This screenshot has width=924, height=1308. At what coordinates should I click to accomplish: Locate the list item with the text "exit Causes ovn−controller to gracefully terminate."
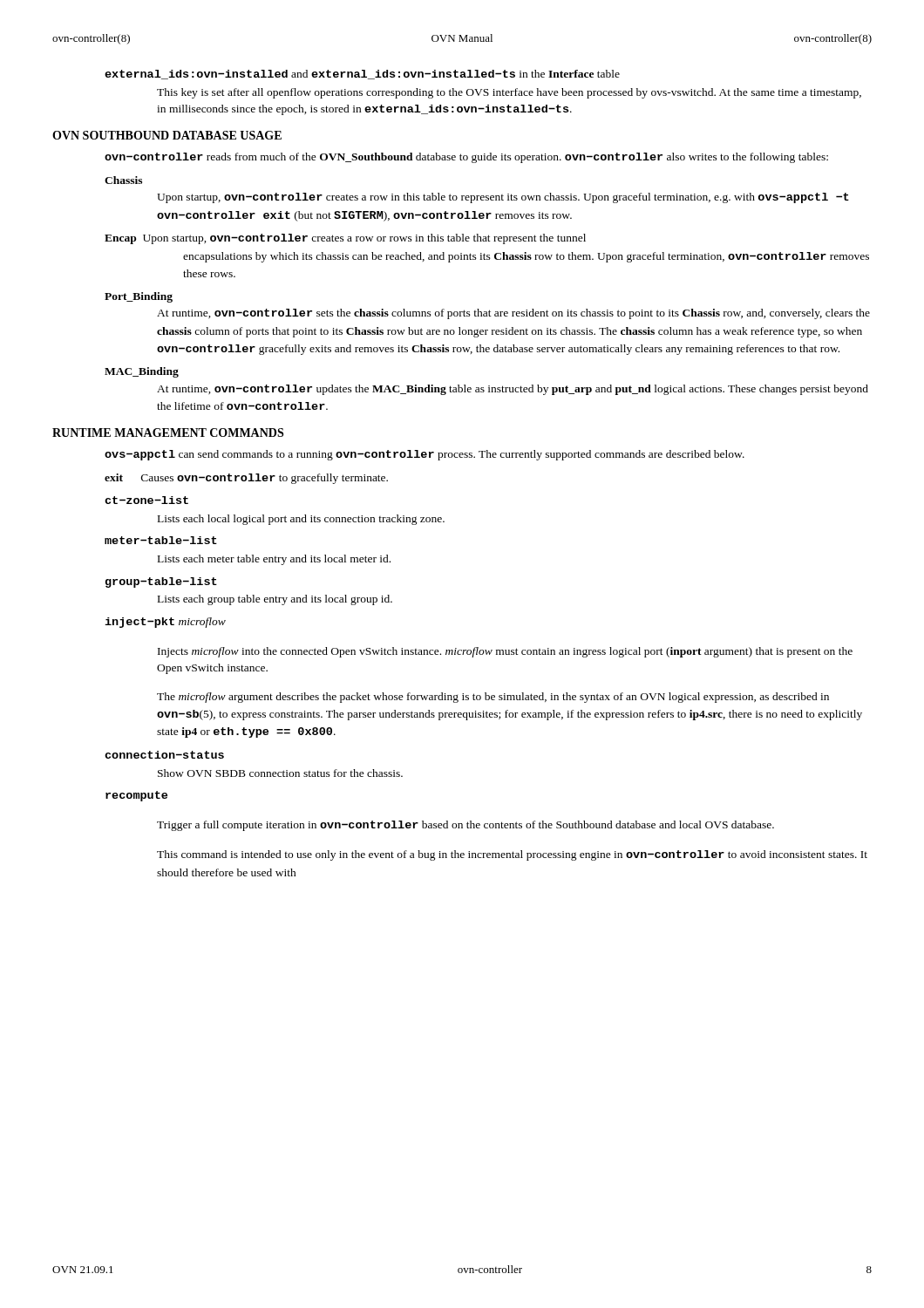(247, 478)
